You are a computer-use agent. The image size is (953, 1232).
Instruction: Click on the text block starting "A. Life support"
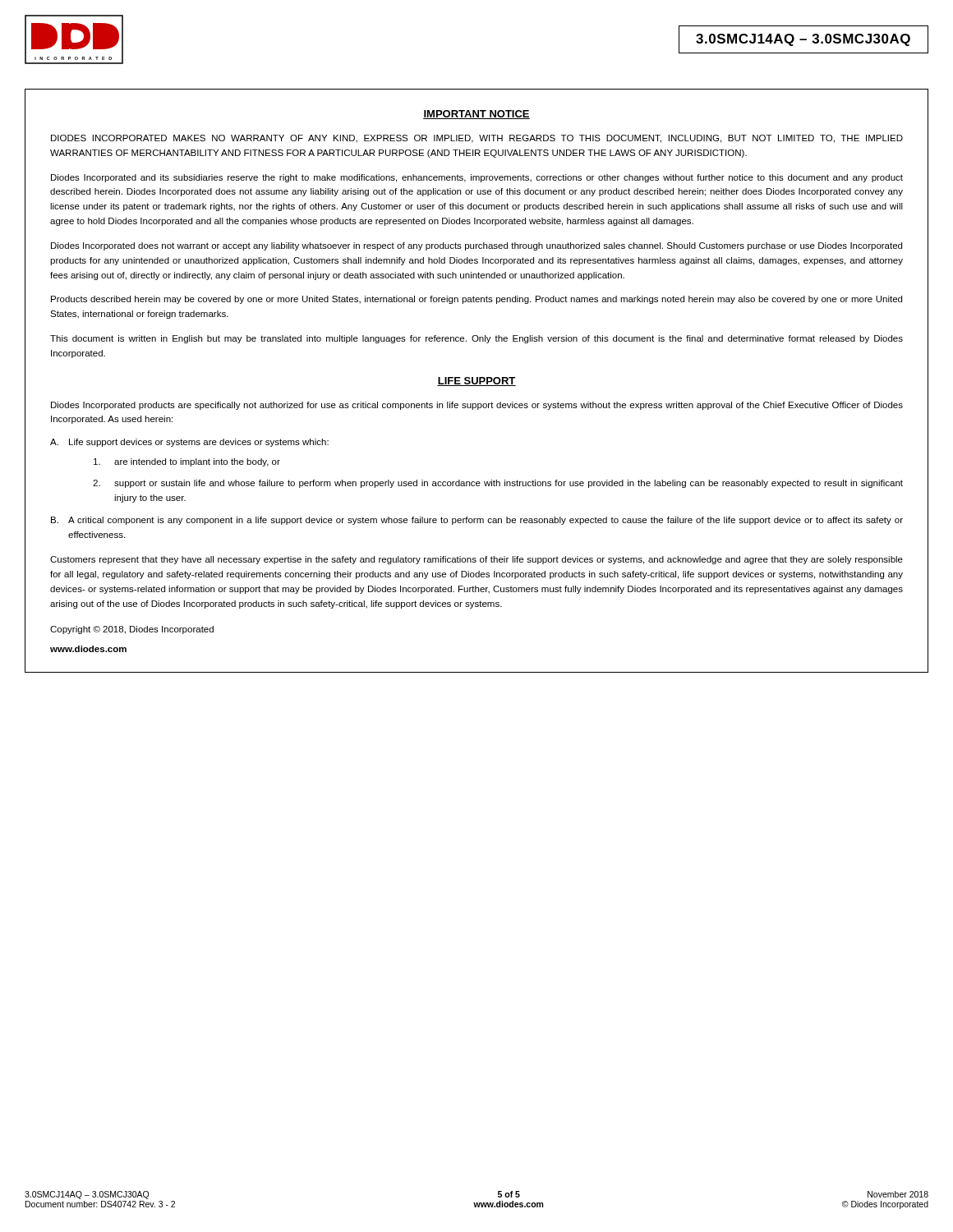pyautogui.click(x=190, y=443)
